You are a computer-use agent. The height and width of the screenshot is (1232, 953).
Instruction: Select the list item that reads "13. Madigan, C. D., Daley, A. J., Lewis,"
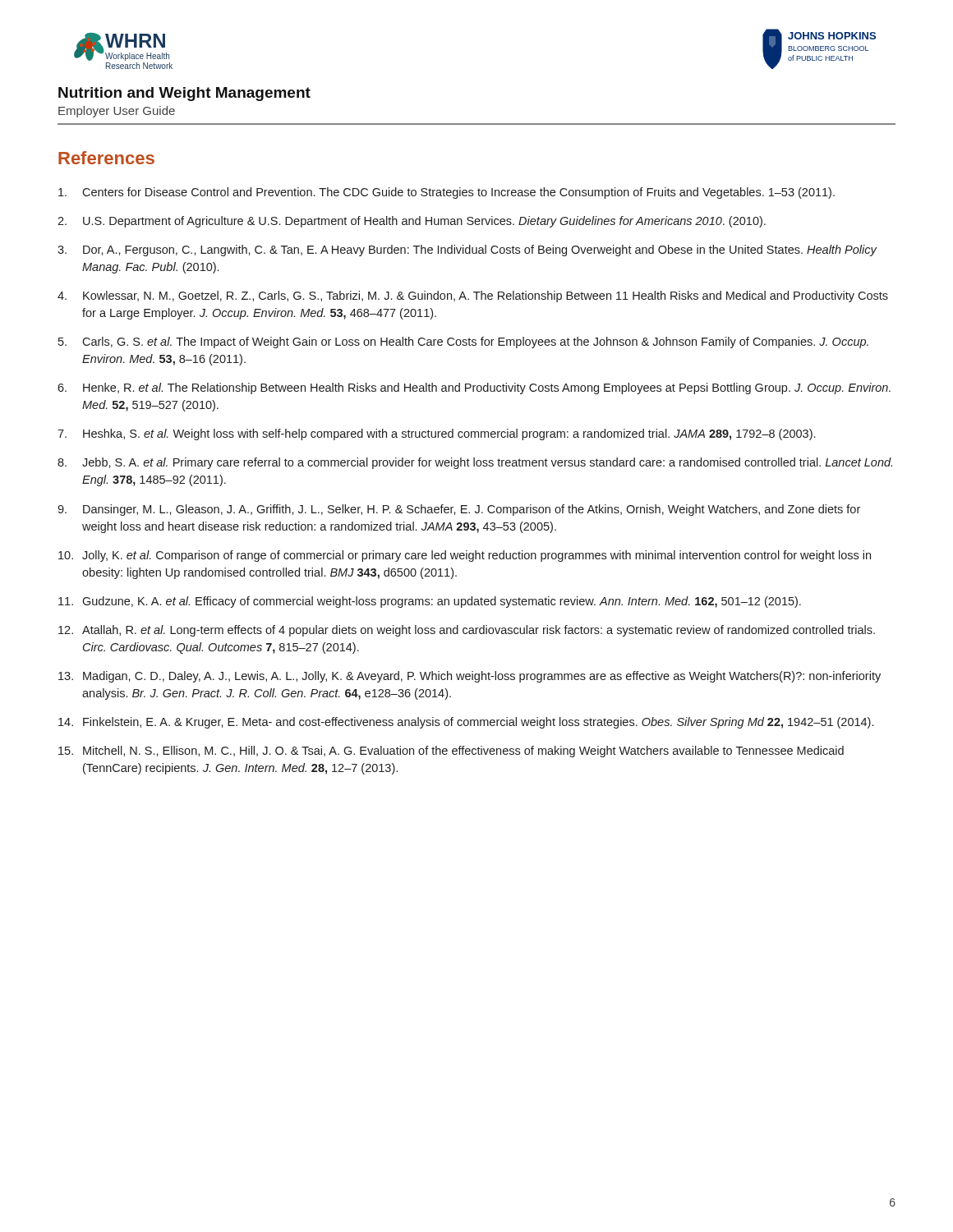[476, 685]
